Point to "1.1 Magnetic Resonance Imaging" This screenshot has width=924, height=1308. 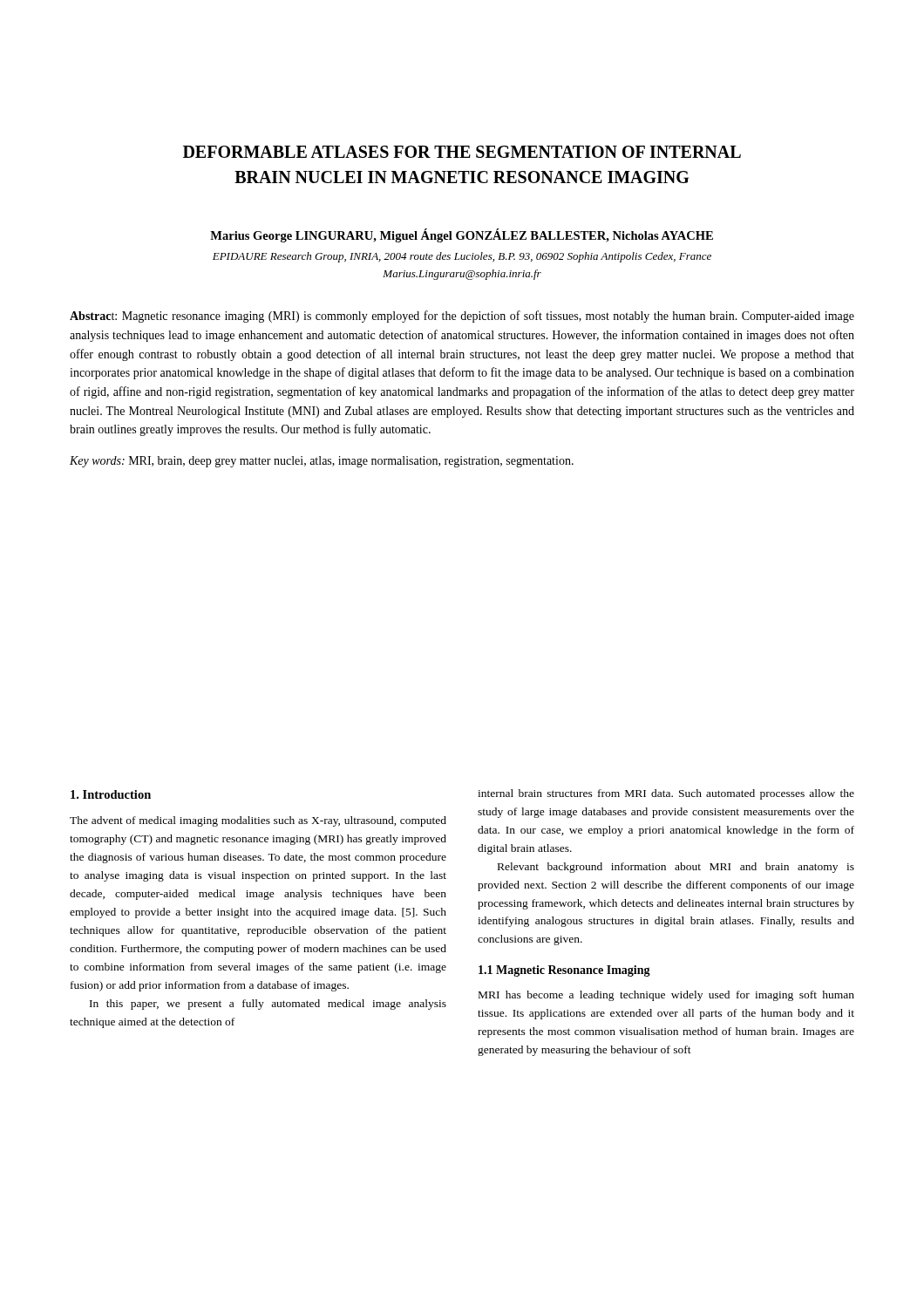pyautogui.click(x=564, y=970)
